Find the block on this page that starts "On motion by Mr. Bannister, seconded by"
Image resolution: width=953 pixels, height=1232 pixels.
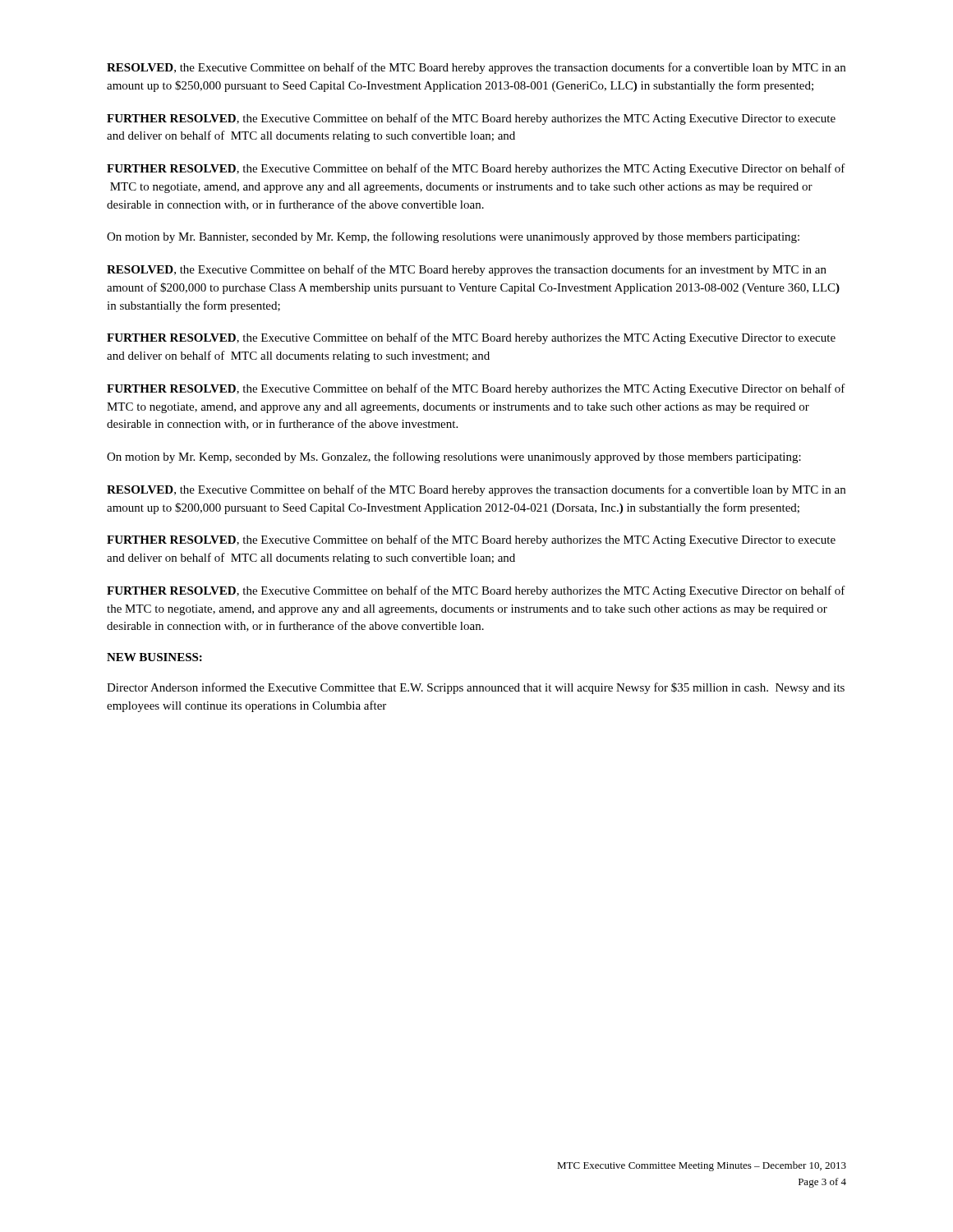click(454, 237)
